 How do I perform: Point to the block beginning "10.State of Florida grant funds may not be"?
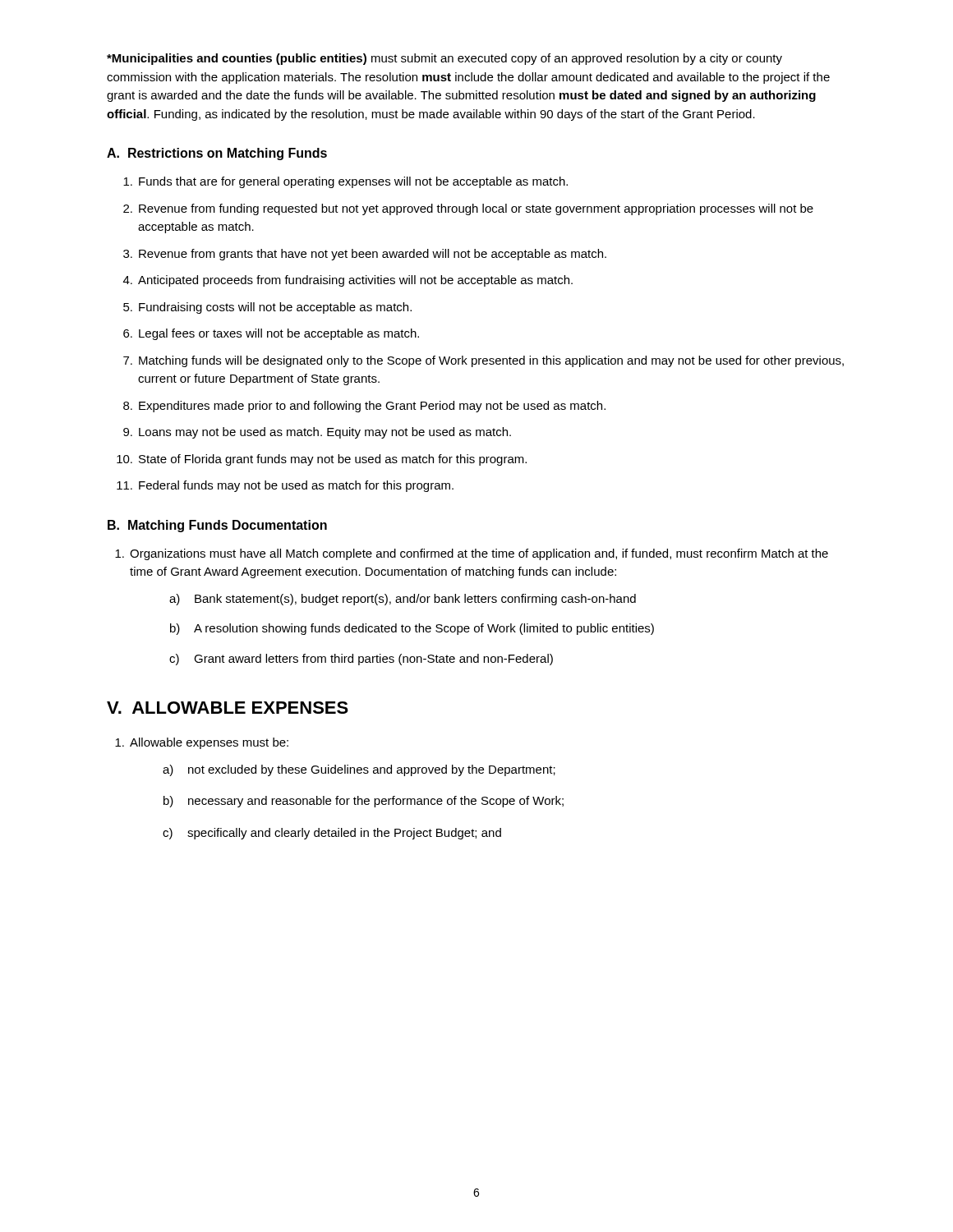321,459
